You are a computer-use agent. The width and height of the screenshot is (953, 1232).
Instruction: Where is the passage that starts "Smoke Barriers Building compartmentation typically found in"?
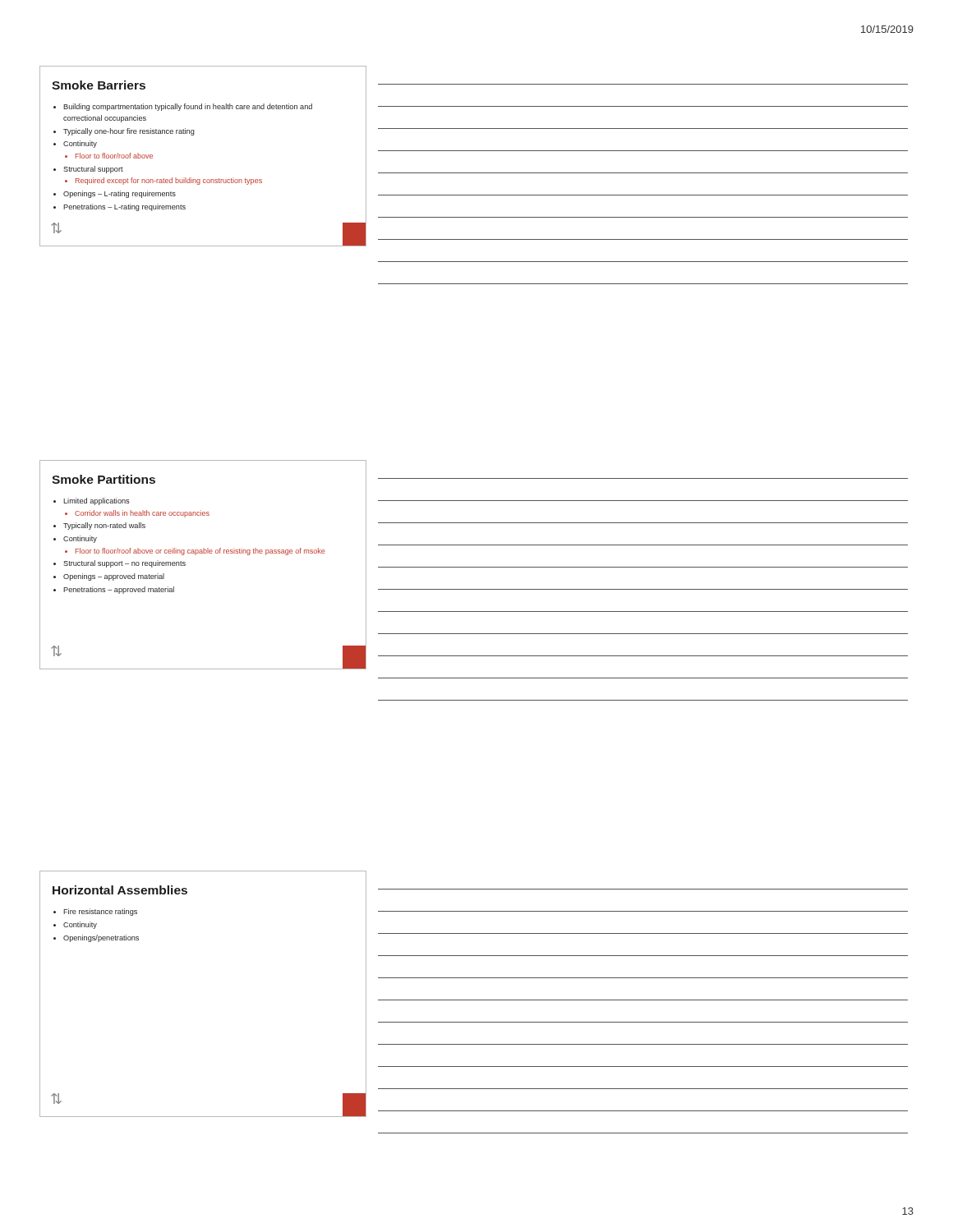click(x=203, y=156)
